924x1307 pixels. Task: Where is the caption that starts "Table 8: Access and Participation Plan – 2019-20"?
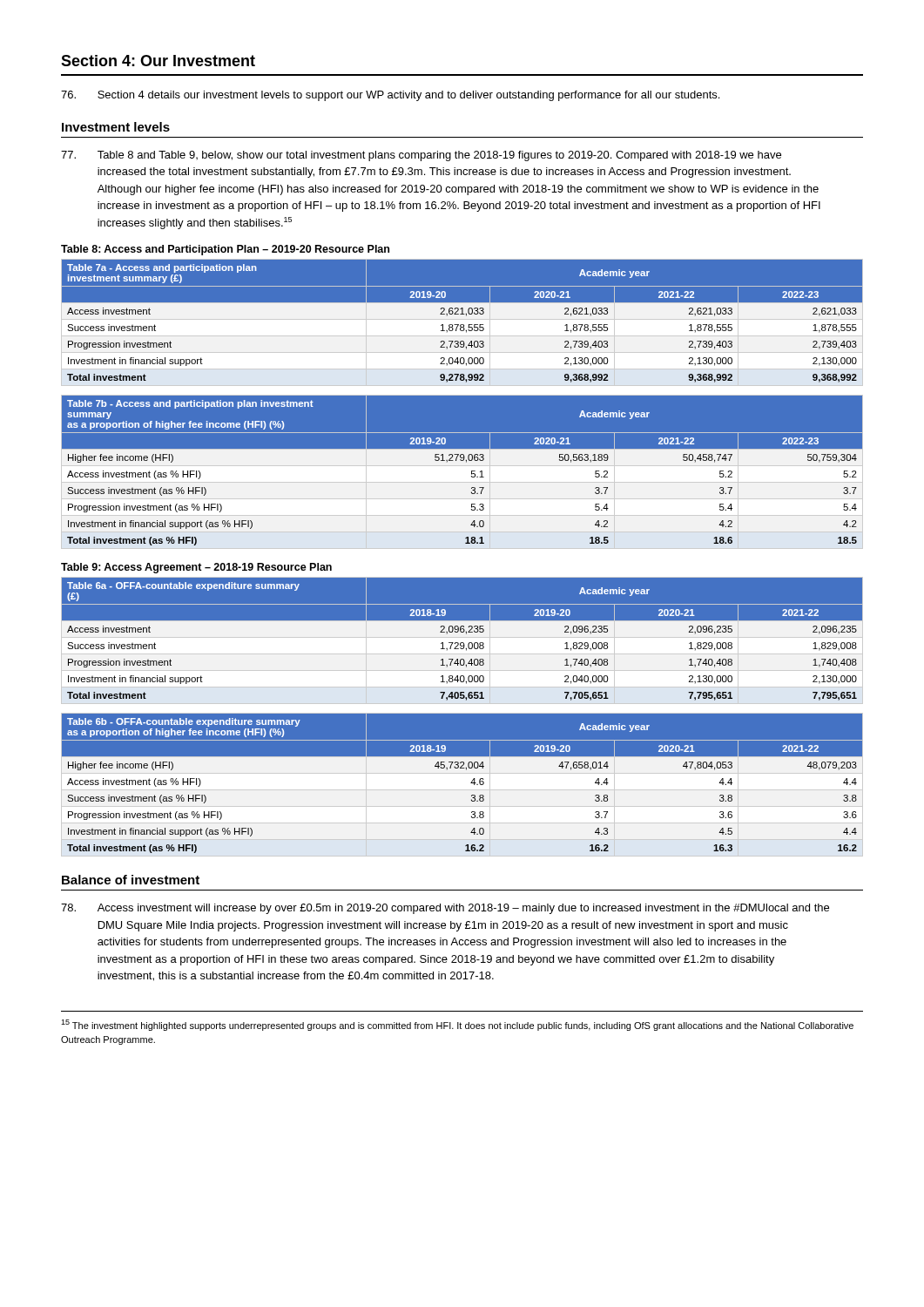pyautogui.click(x=226, y=250)
